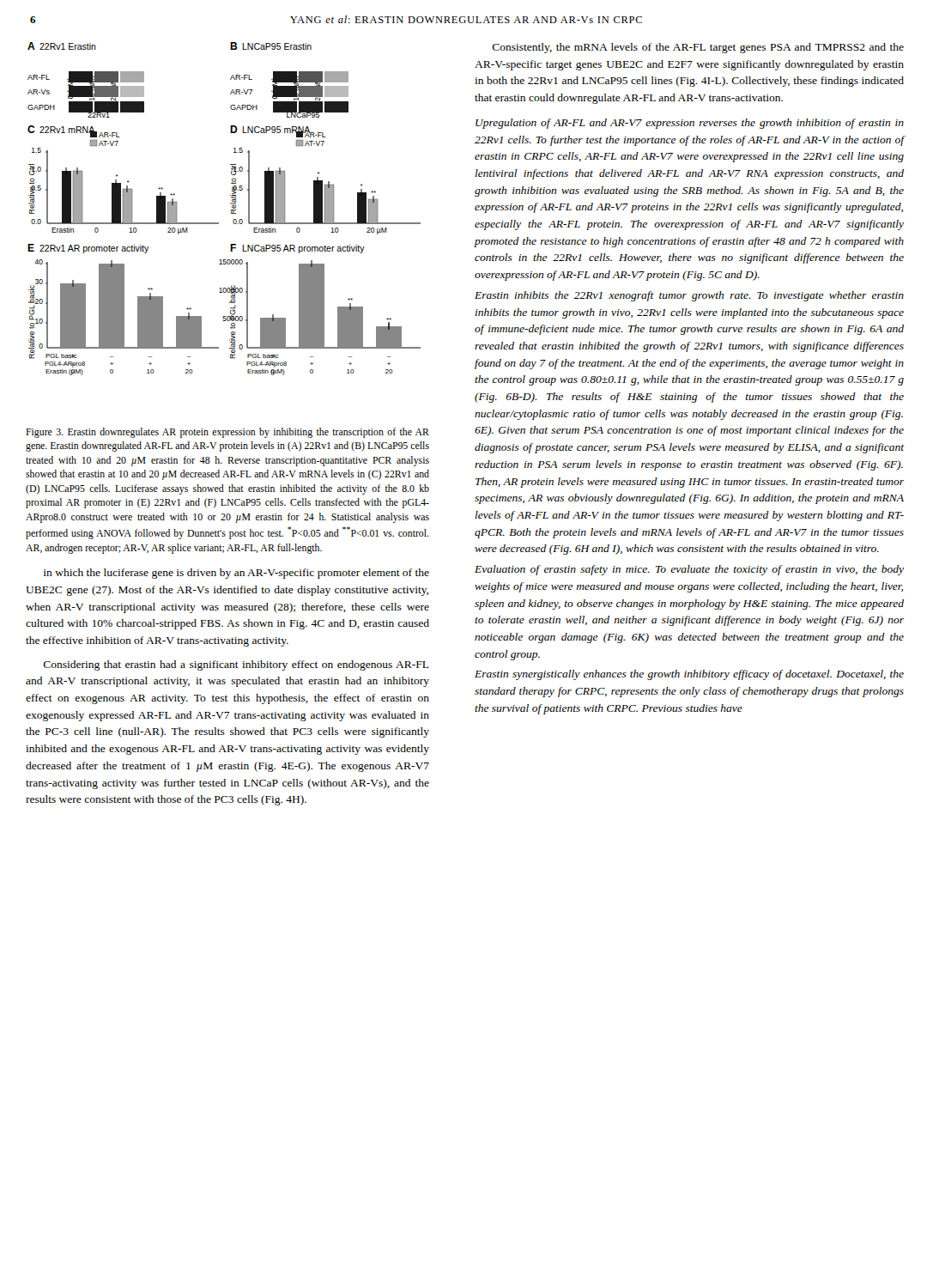Viewport: 933px width, 1288px height.
Task: Click on the caption containing "Figure 3. Erastin"
Action: [227, 490]
